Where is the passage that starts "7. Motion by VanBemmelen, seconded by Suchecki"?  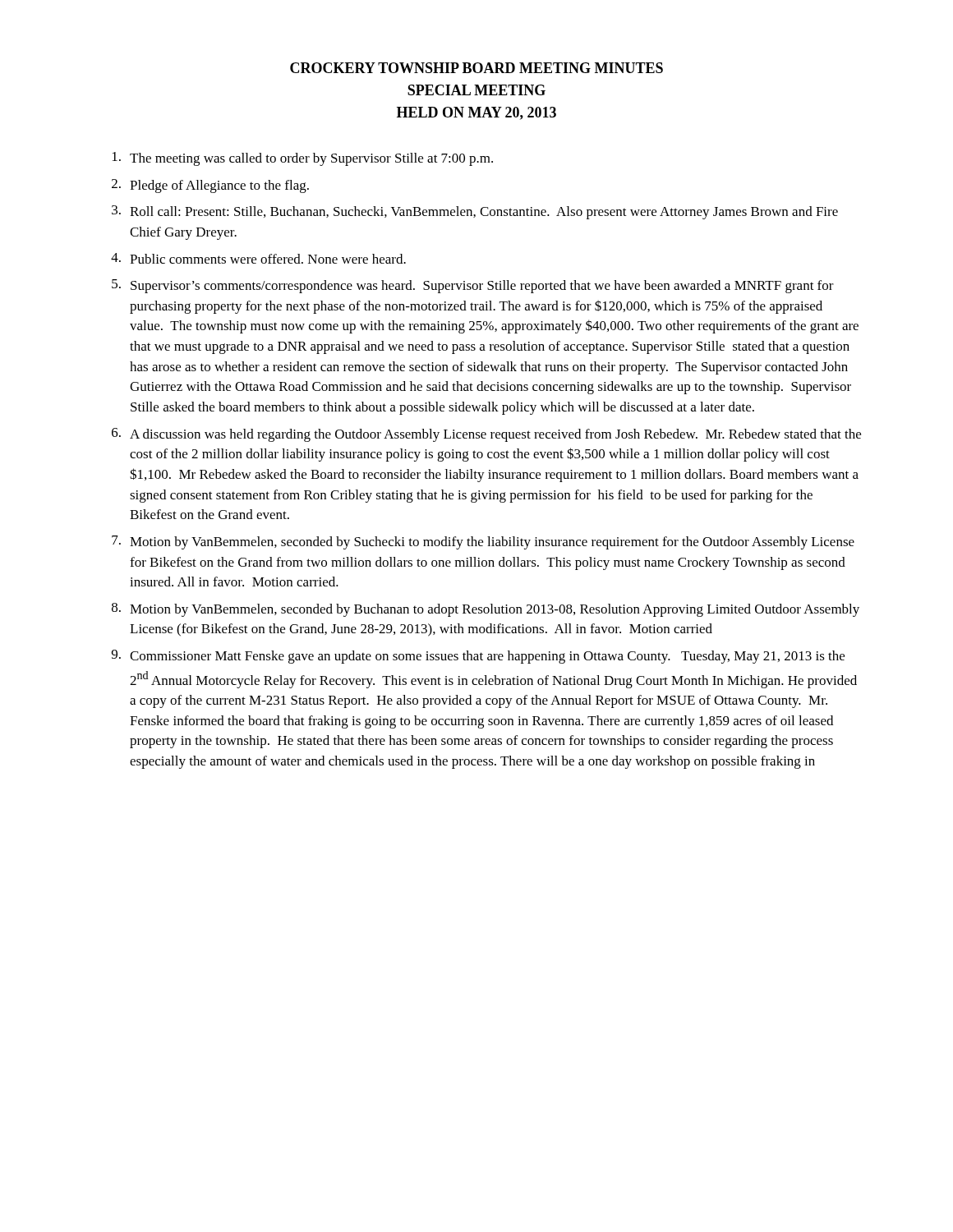476,562
